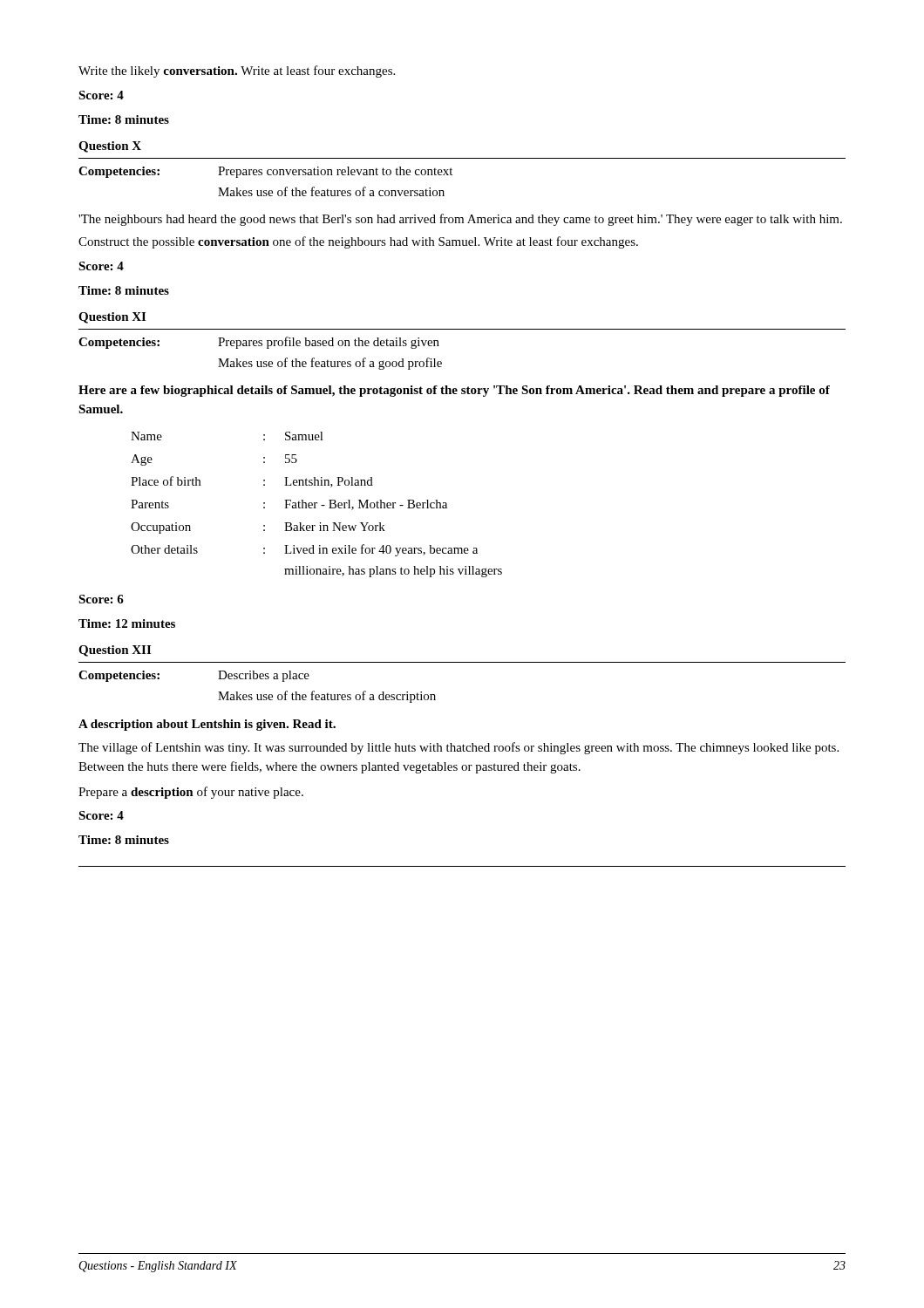
Task: Click on the text block with the text "Prepare a description"
Action: tap(191, 791)
